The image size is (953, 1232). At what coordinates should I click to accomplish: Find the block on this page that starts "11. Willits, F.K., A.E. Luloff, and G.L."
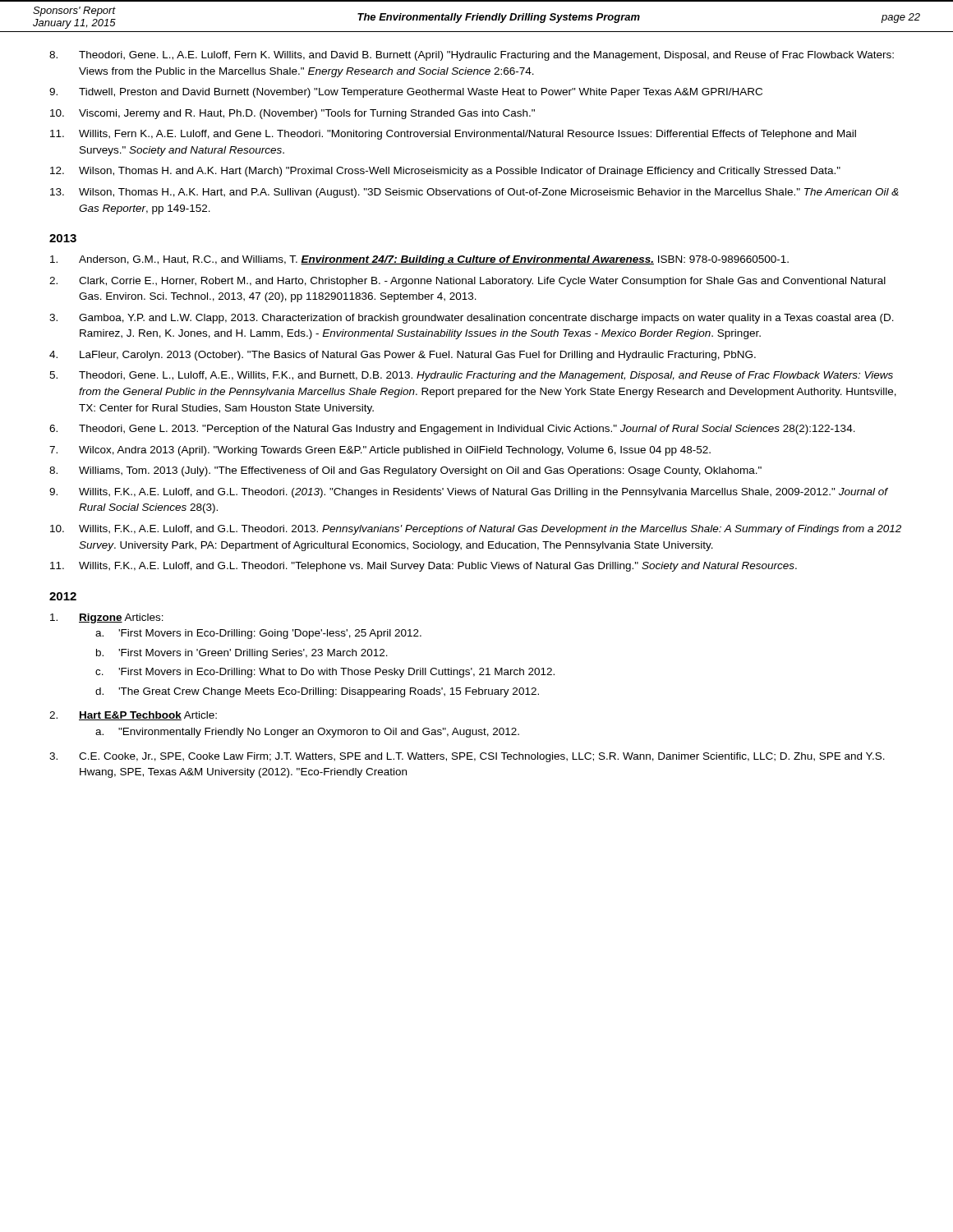(x=476, y=566)
